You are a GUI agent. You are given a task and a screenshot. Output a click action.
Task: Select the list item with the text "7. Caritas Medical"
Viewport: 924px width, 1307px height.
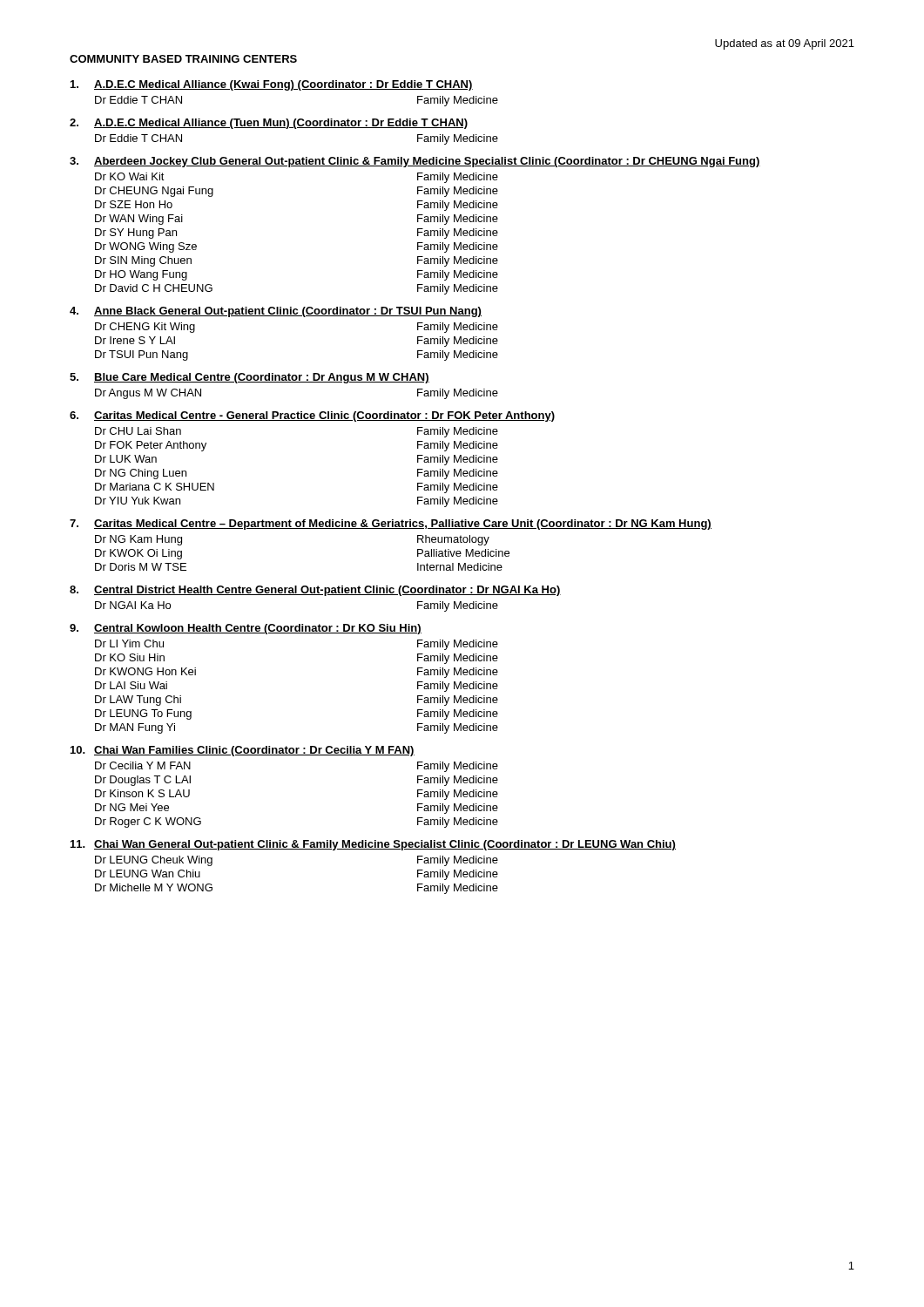click(x=462, y=545)
